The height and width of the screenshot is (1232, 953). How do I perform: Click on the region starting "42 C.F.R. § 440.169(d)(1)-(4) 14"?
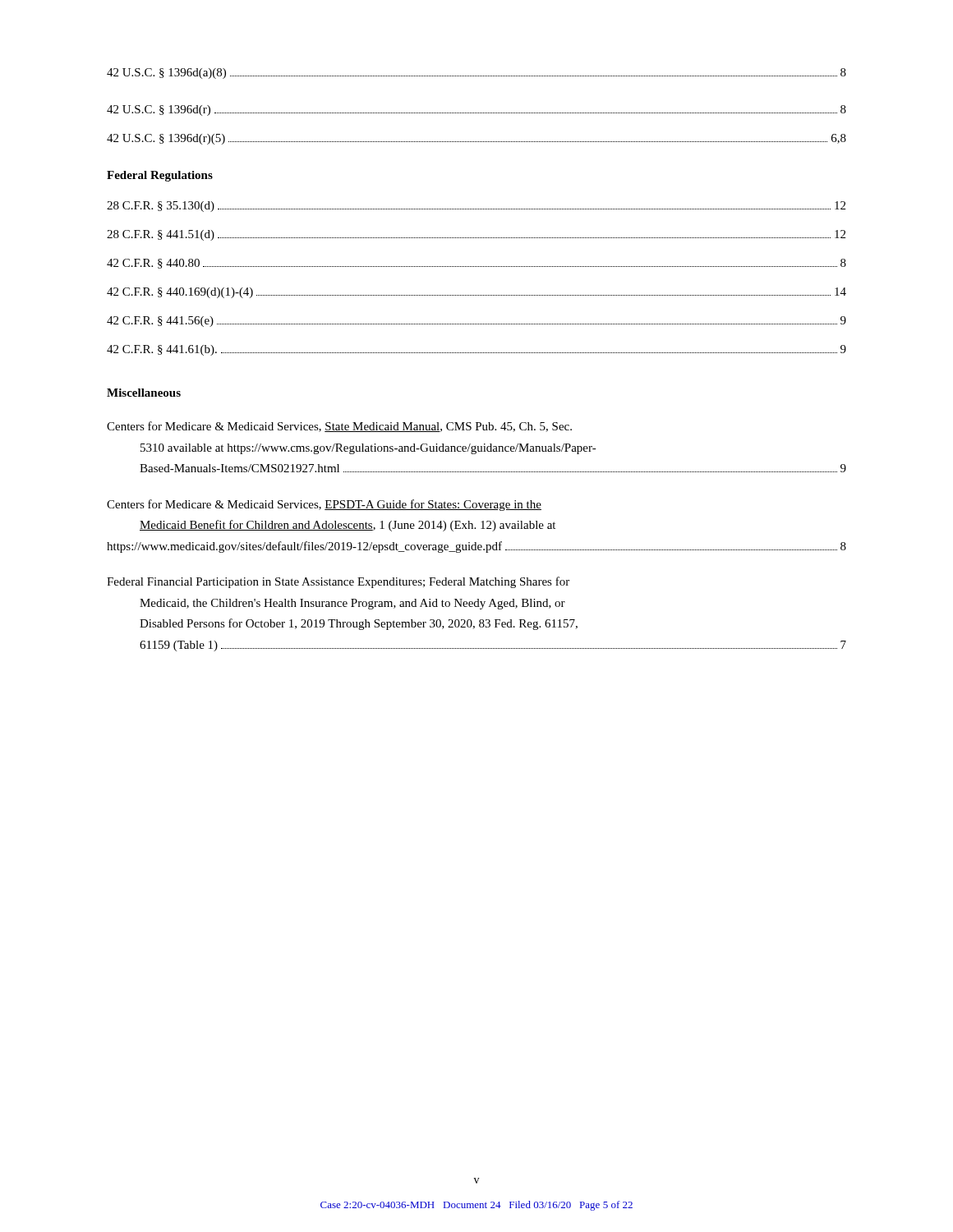click(476, 292)
